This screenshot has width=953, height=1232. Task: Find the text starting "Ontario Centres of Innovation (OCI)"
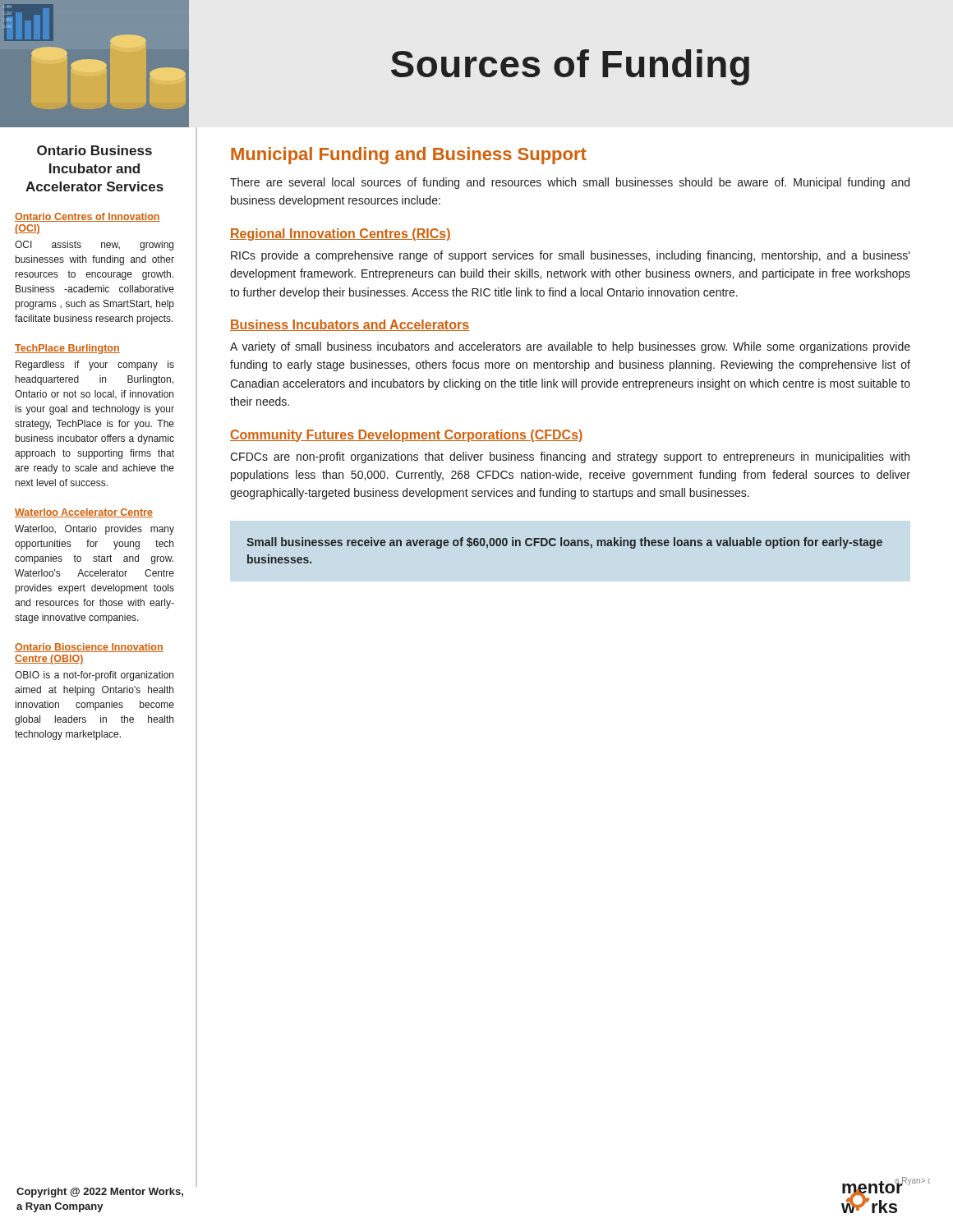tap(94, 269)
